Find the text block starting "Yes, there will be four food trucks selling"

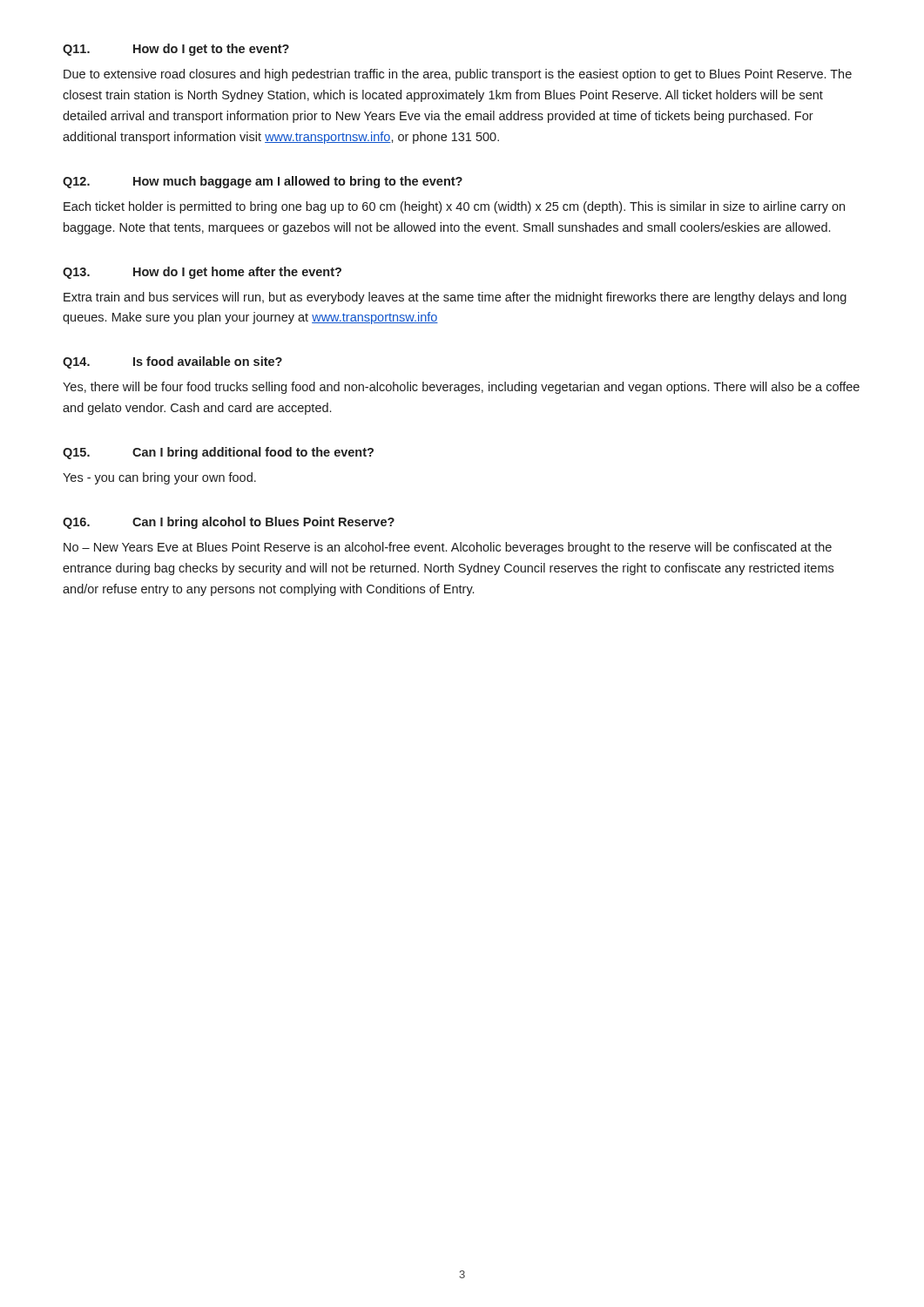[461, 398]
